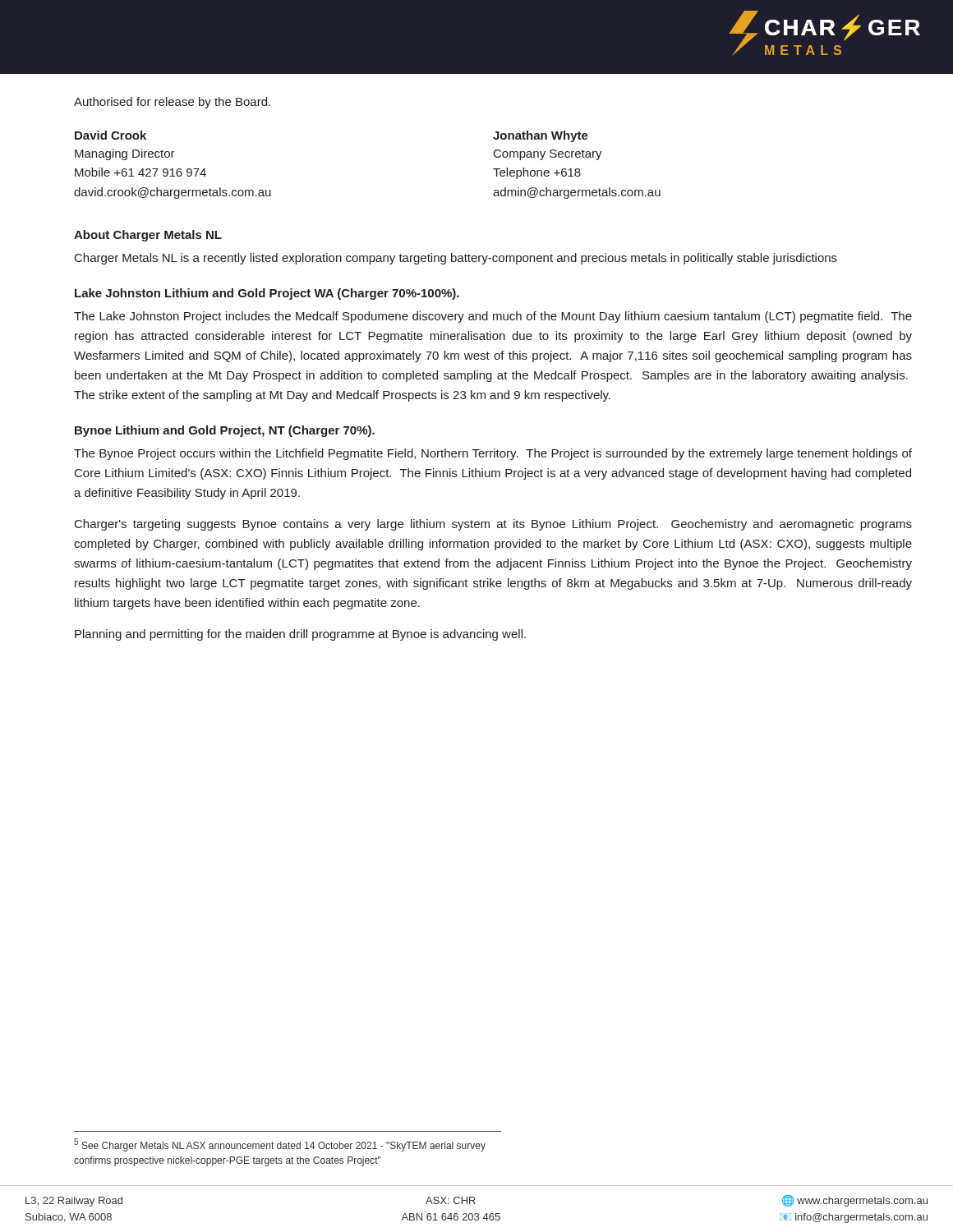Navigate to the element starting "Authorised for release by the Board."

click(x=173, y=101)
